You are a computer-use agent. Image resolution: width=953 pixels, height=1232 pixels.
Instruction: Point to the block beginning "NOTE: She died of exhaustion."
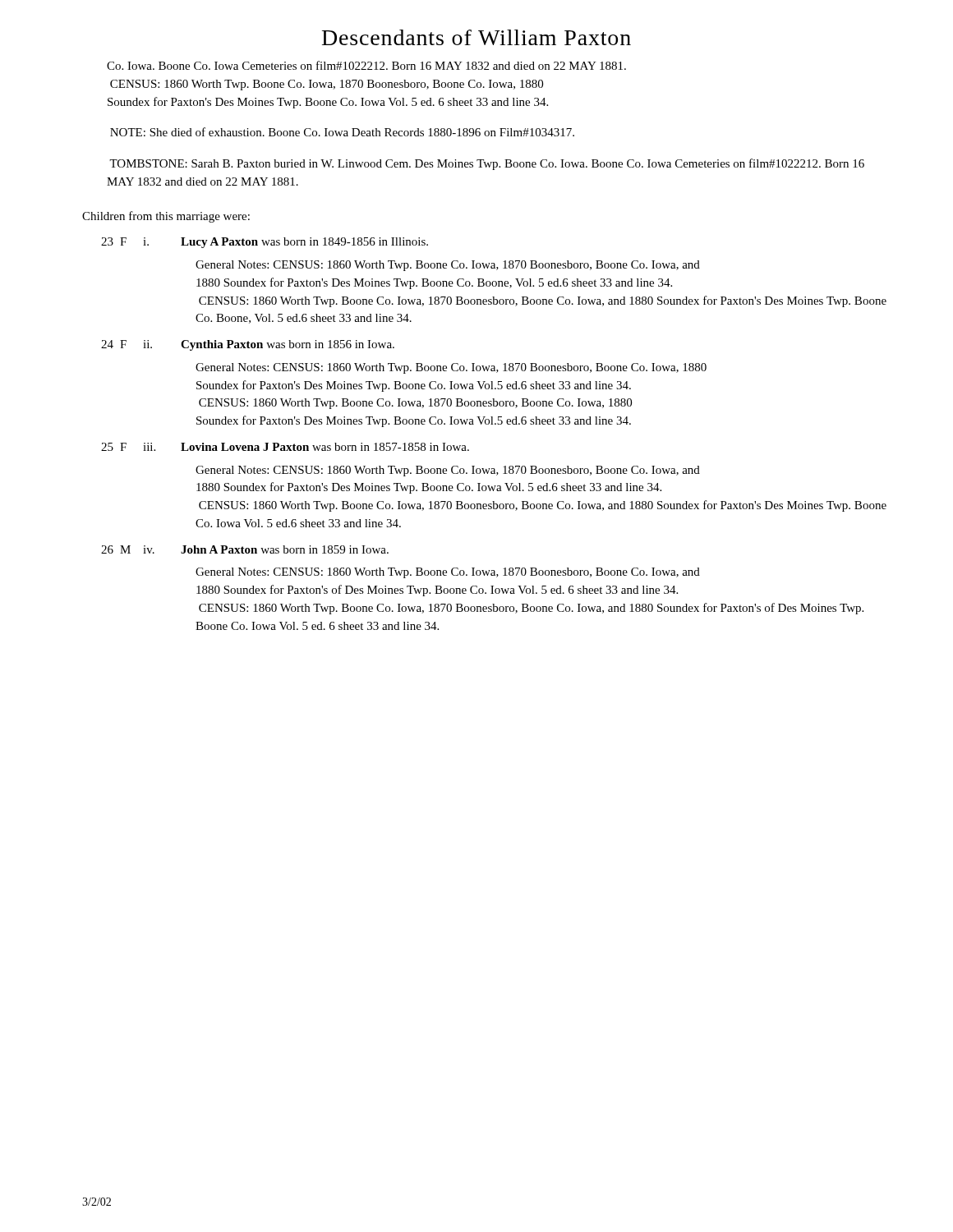[x=341, y=132]
